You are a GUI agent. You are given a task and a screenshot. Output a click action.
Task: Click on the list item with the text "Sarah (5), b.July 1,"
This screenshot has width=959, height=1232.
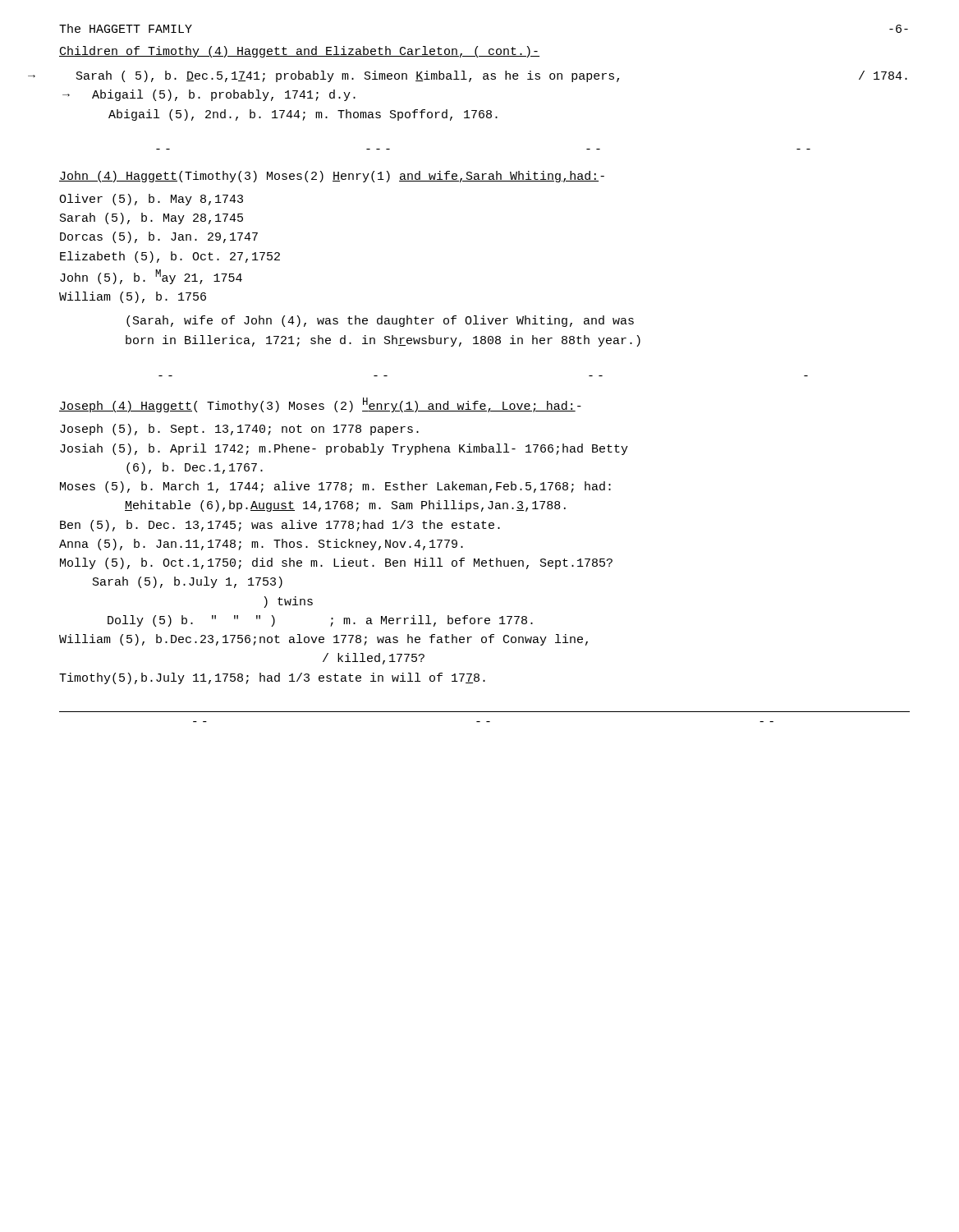[297, 601]
